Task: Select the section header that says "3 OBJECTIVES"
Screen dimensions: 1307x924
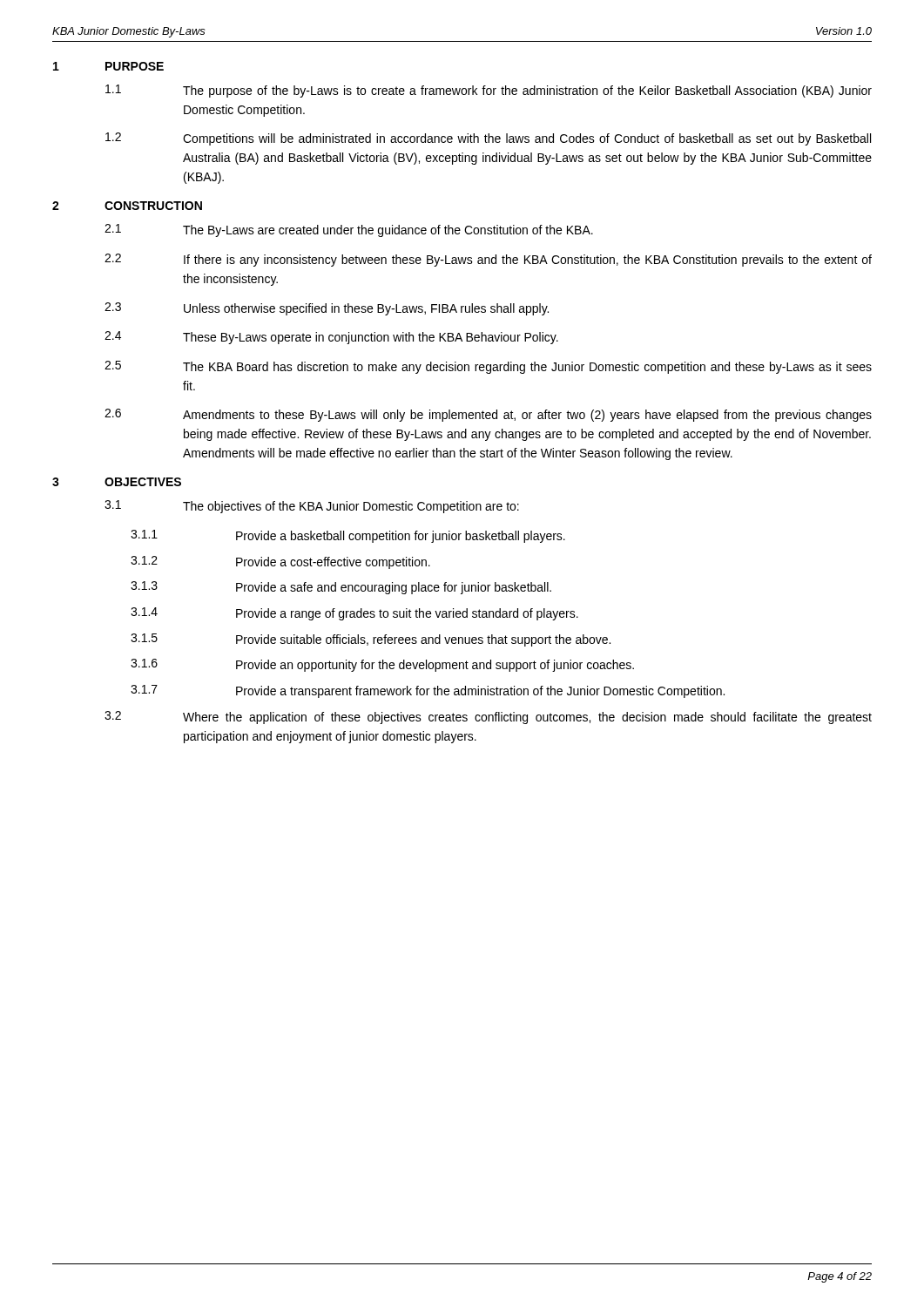Action: pyautogui.click(x=117, y=482)
